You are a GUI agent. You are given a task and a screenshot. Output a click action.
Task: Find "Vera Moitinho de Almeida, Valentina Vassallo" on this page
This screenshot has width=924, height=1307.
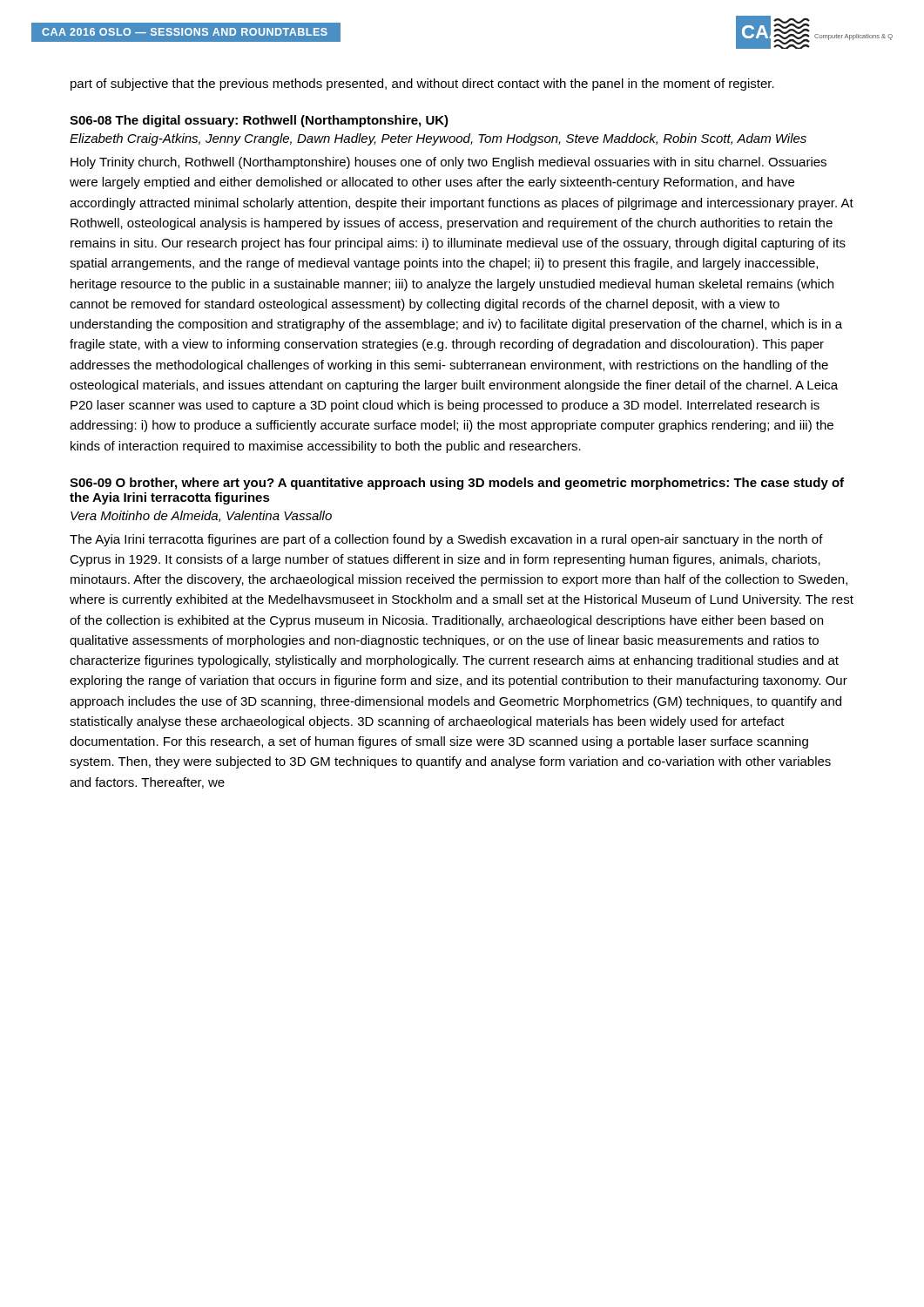(201, 516)
